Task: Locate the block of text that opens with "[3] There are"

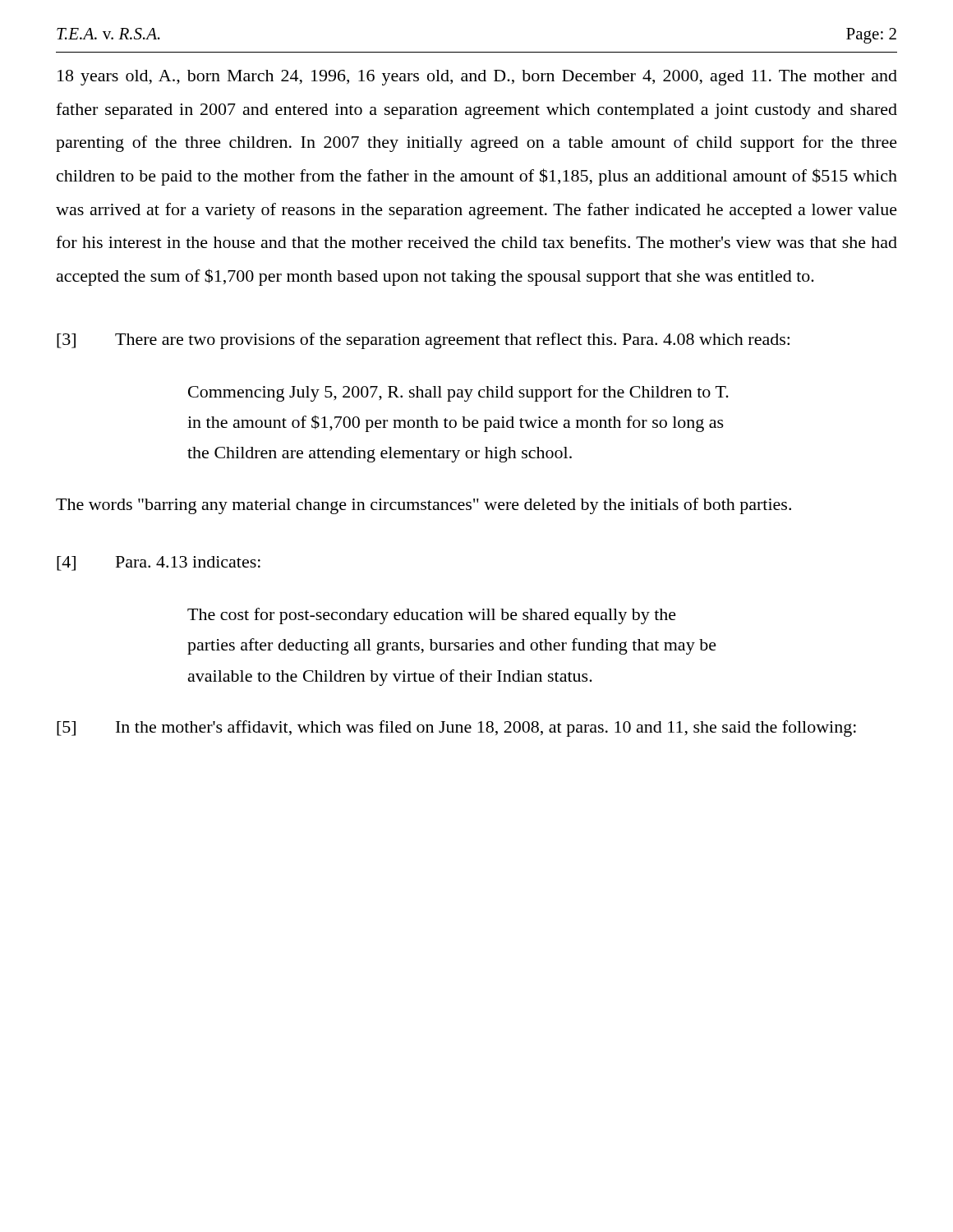Action: click(x=476, y=339)
